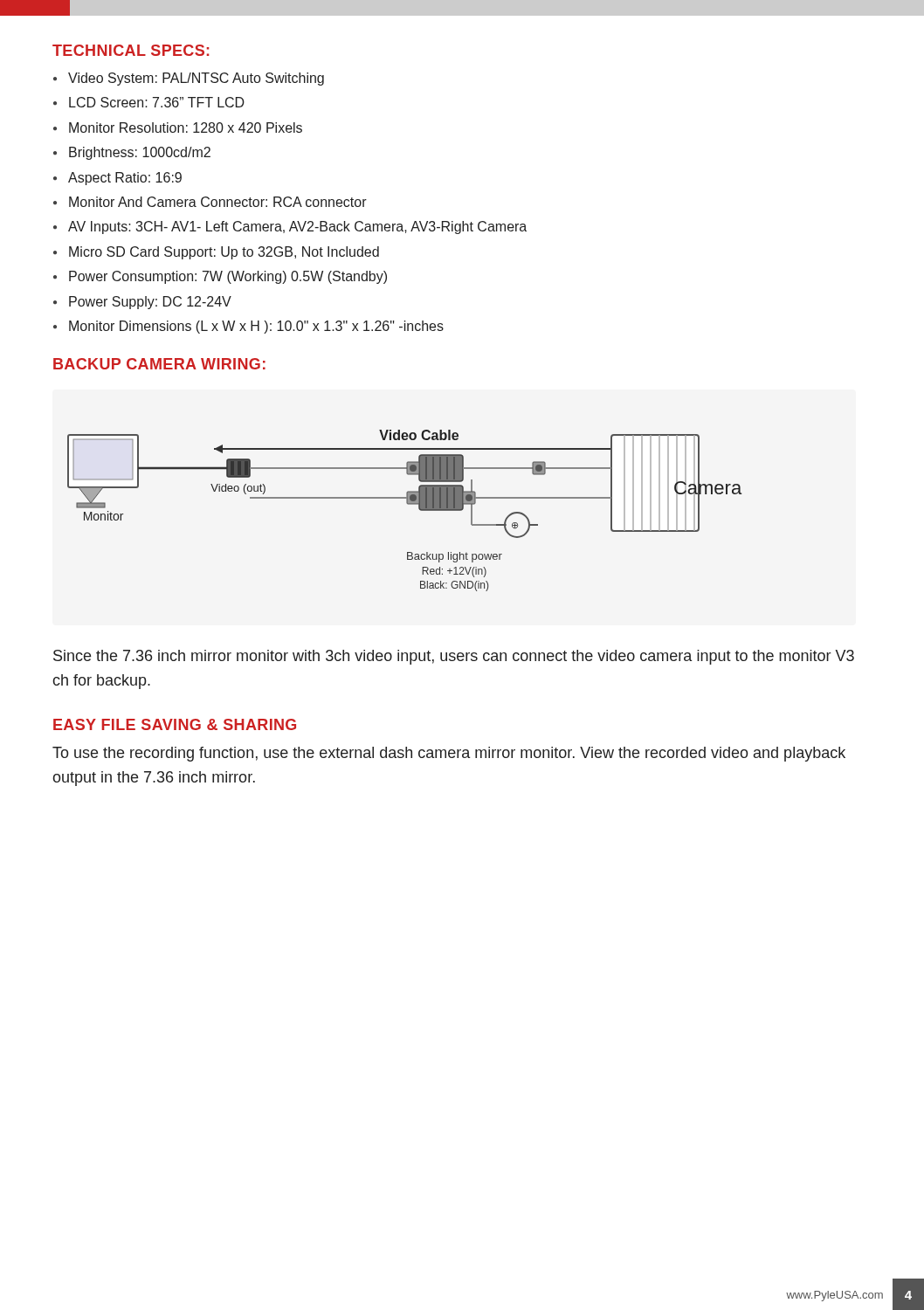
Task: Click the passage that begins "● Monitor And Camera"
Action: (x=209, y=203)
